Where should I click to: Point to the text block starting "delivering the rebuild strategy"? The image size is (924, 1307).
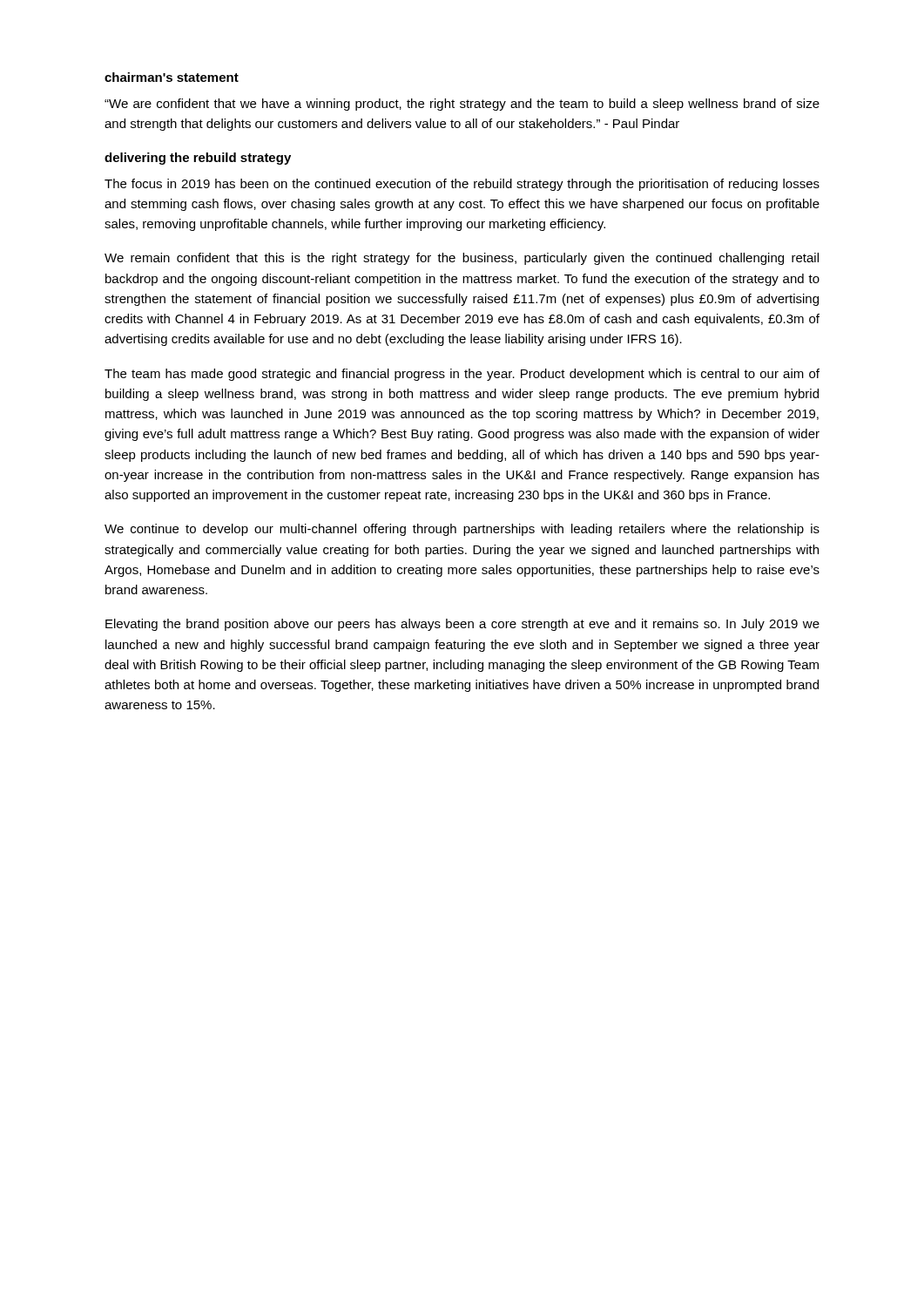[x=198, y=157]
